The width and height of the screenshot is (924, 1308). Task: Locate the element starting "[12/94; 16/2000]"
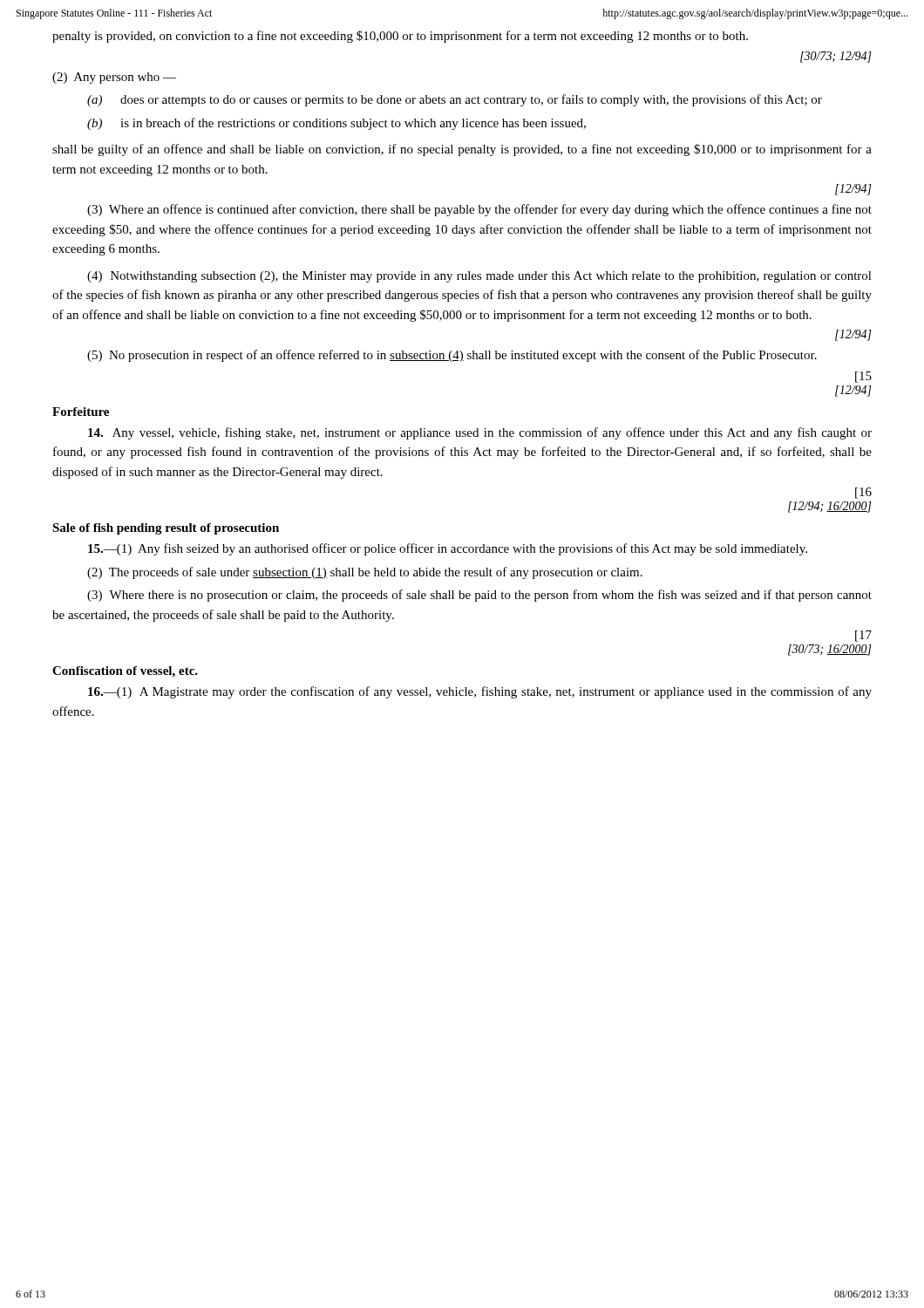pyautogui.click(x=829, y=506)
